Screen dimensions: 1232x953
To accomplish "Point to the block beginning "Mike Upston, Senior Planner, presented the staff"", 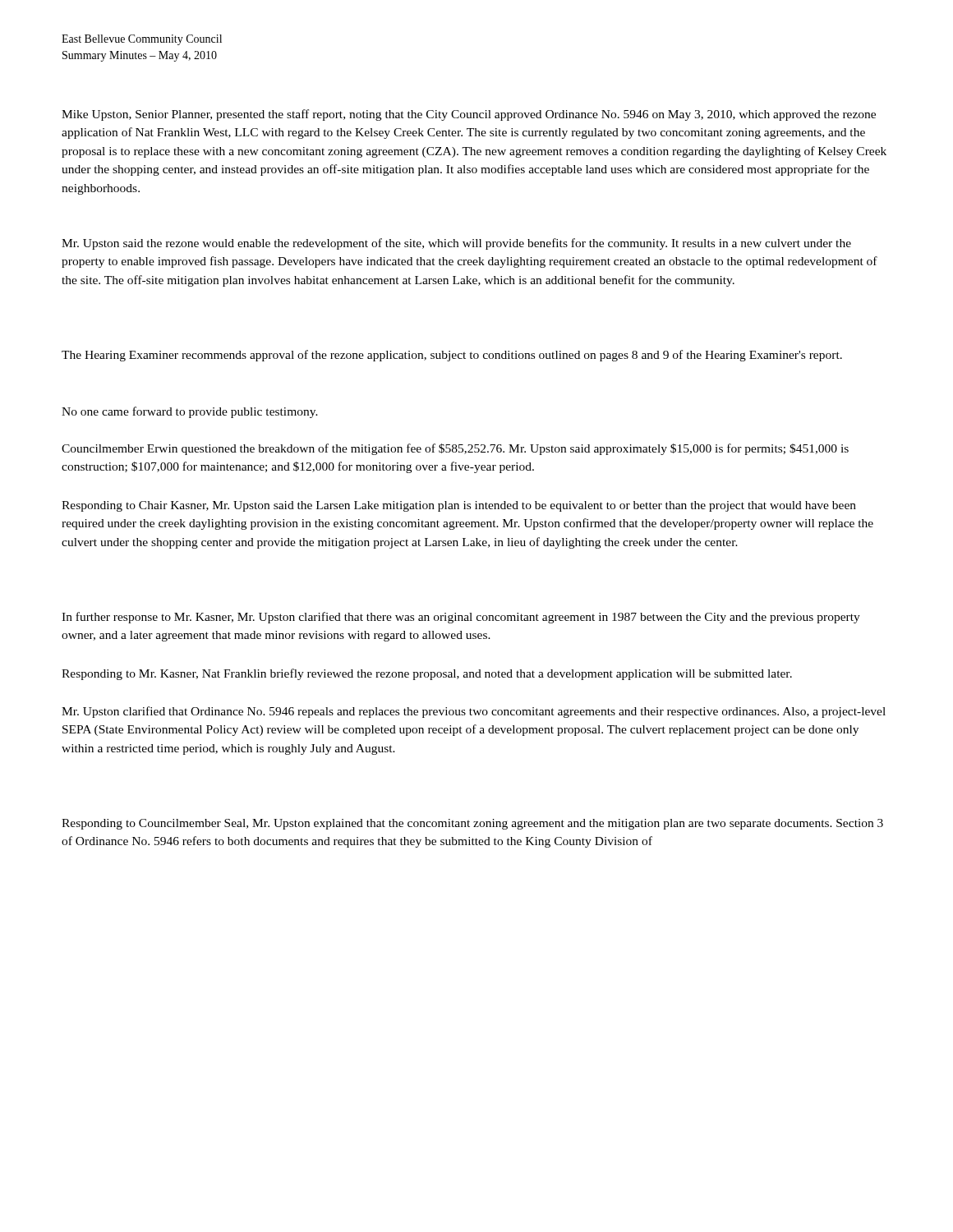I will tap(474, 151).
